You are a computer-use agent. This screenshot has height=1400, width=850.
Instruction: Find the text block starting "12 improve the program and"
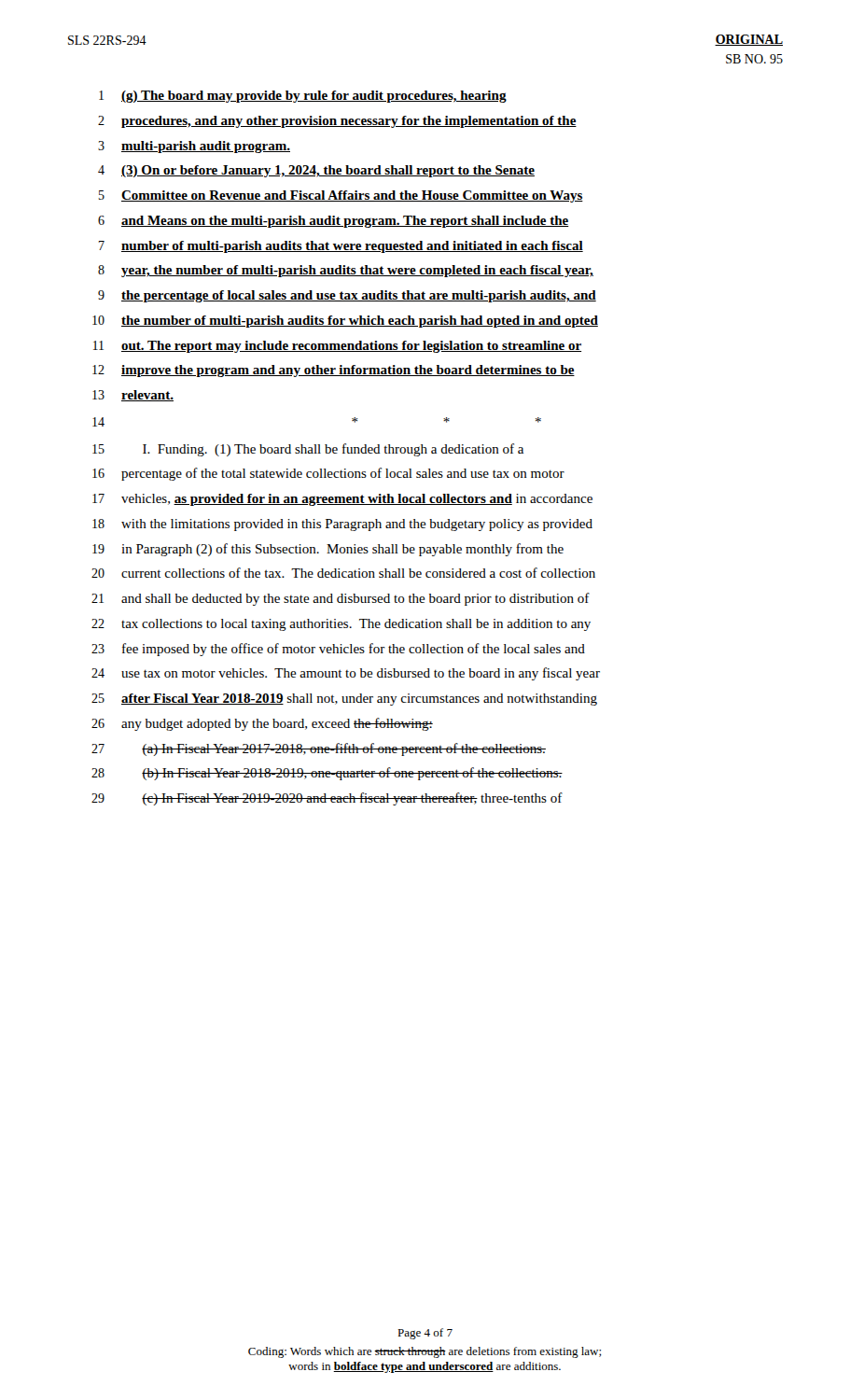(425, 370)
